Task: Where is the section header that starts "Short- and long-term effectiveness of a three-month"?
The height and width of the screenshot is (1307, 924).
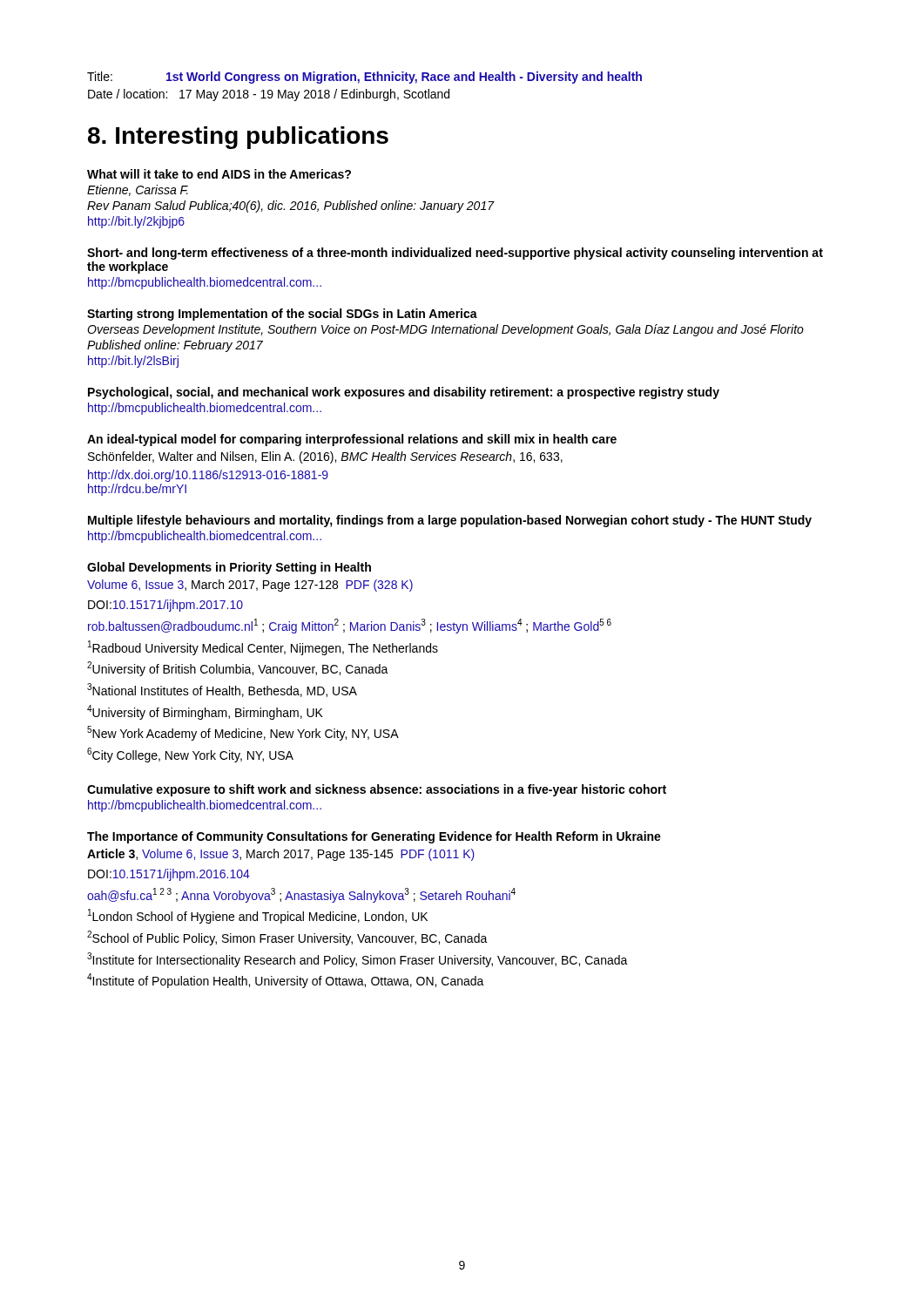Action: [462, 260]
